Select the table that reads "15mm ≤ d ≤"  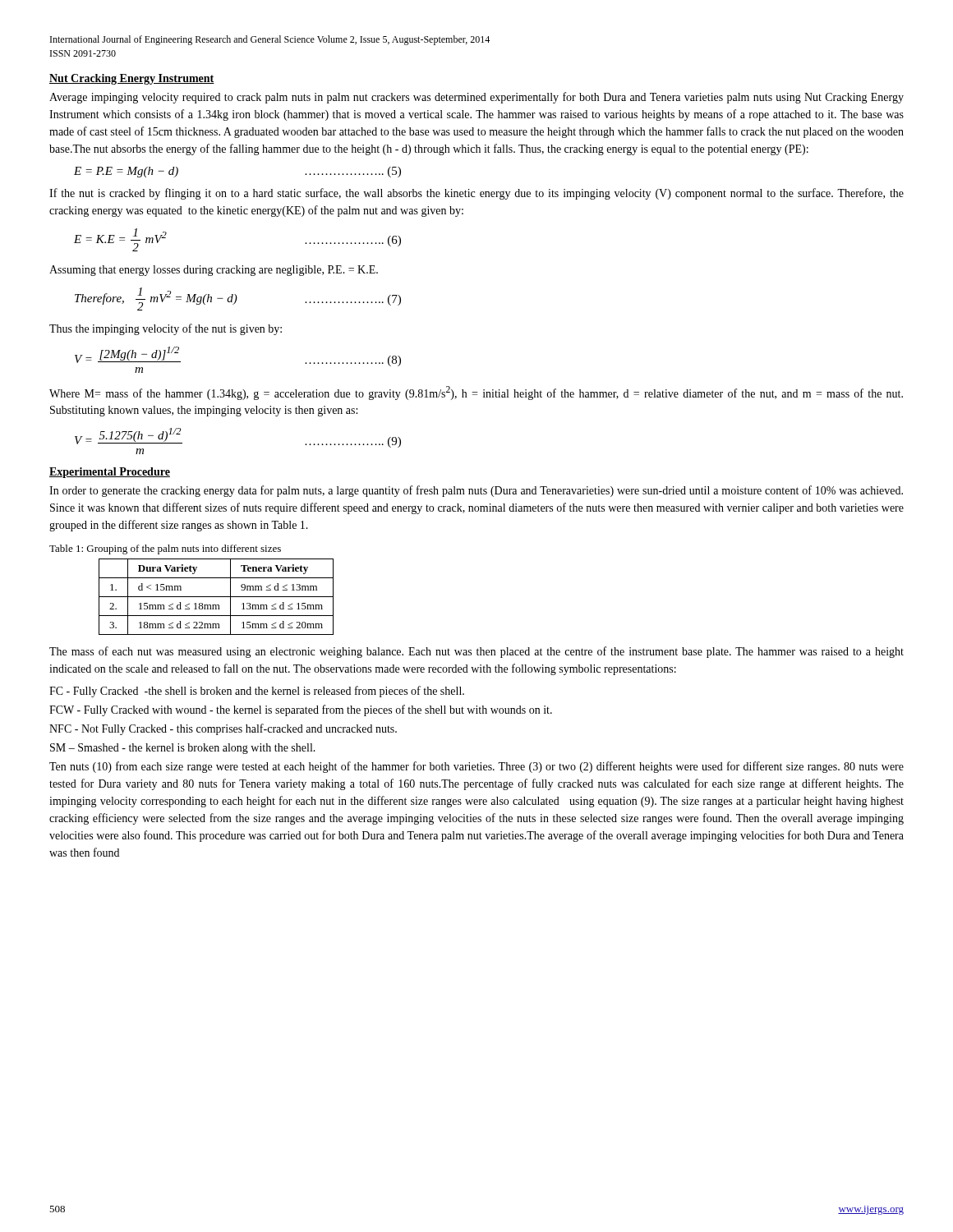click(476, 597)
